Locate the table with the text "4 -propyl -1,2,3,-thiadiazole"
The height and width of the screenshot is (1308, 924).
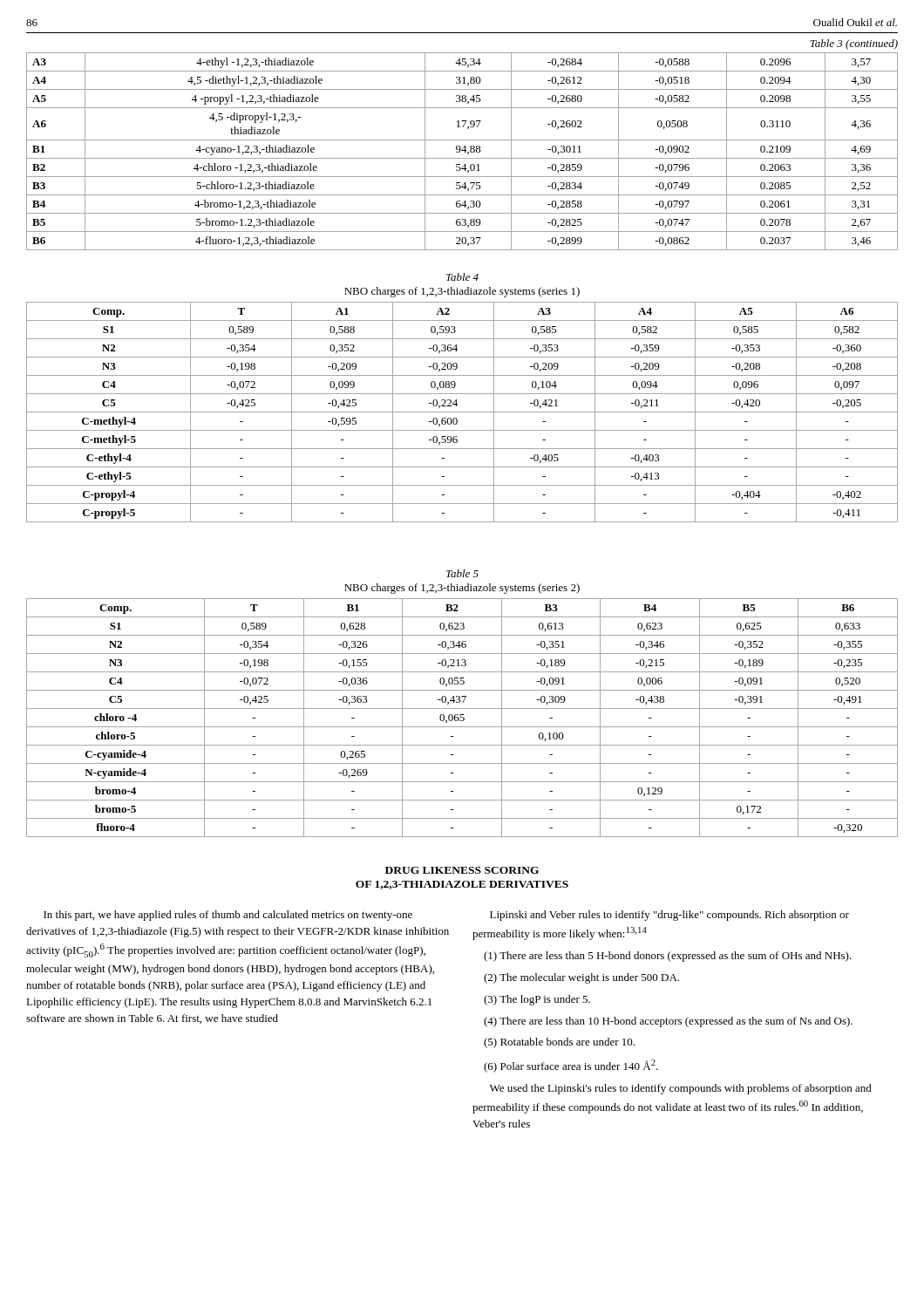tap(462, 151)
